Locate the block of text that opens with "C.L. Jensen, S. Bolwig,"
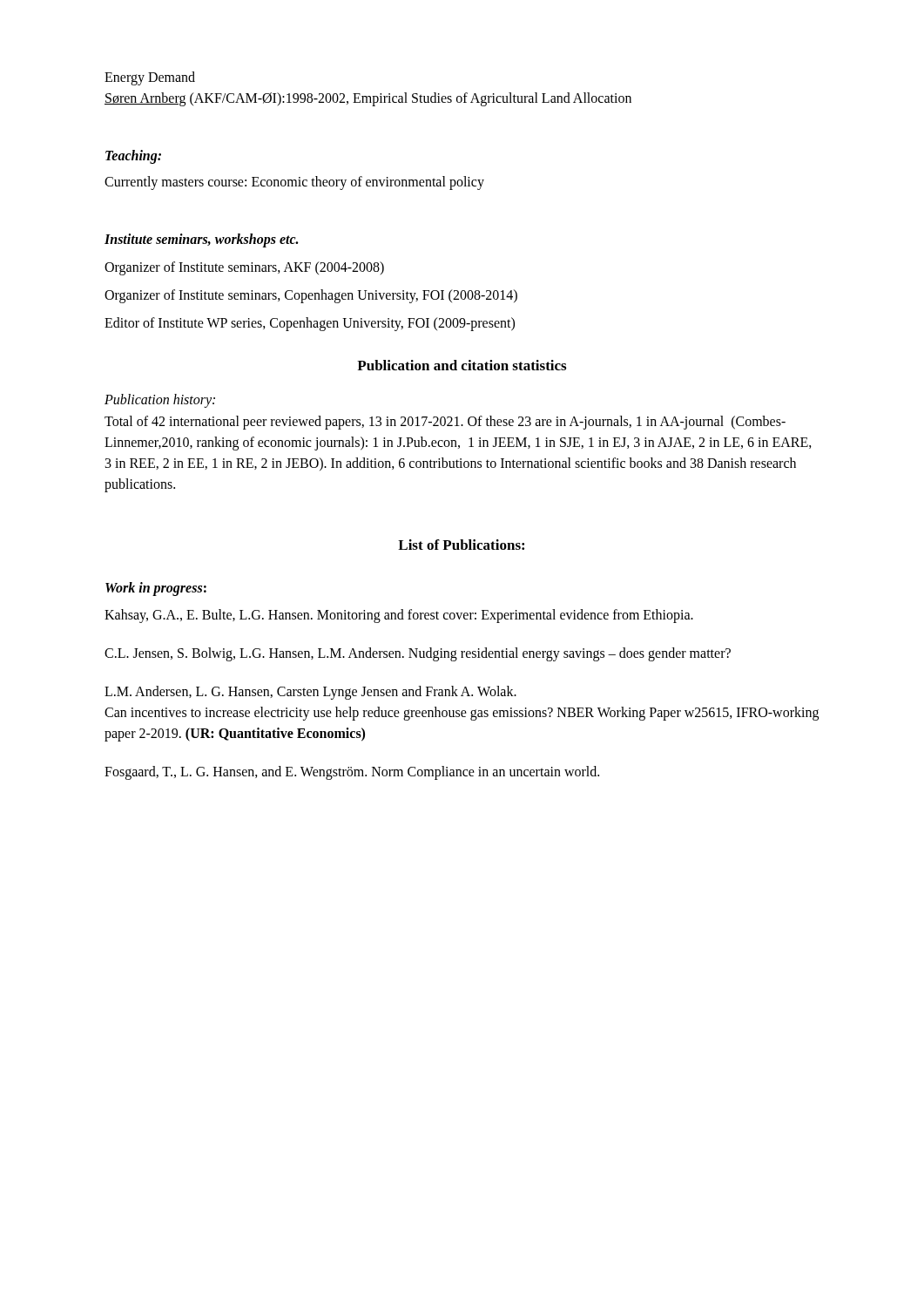This screenshot has height=1307, width=924. point(418,653)
